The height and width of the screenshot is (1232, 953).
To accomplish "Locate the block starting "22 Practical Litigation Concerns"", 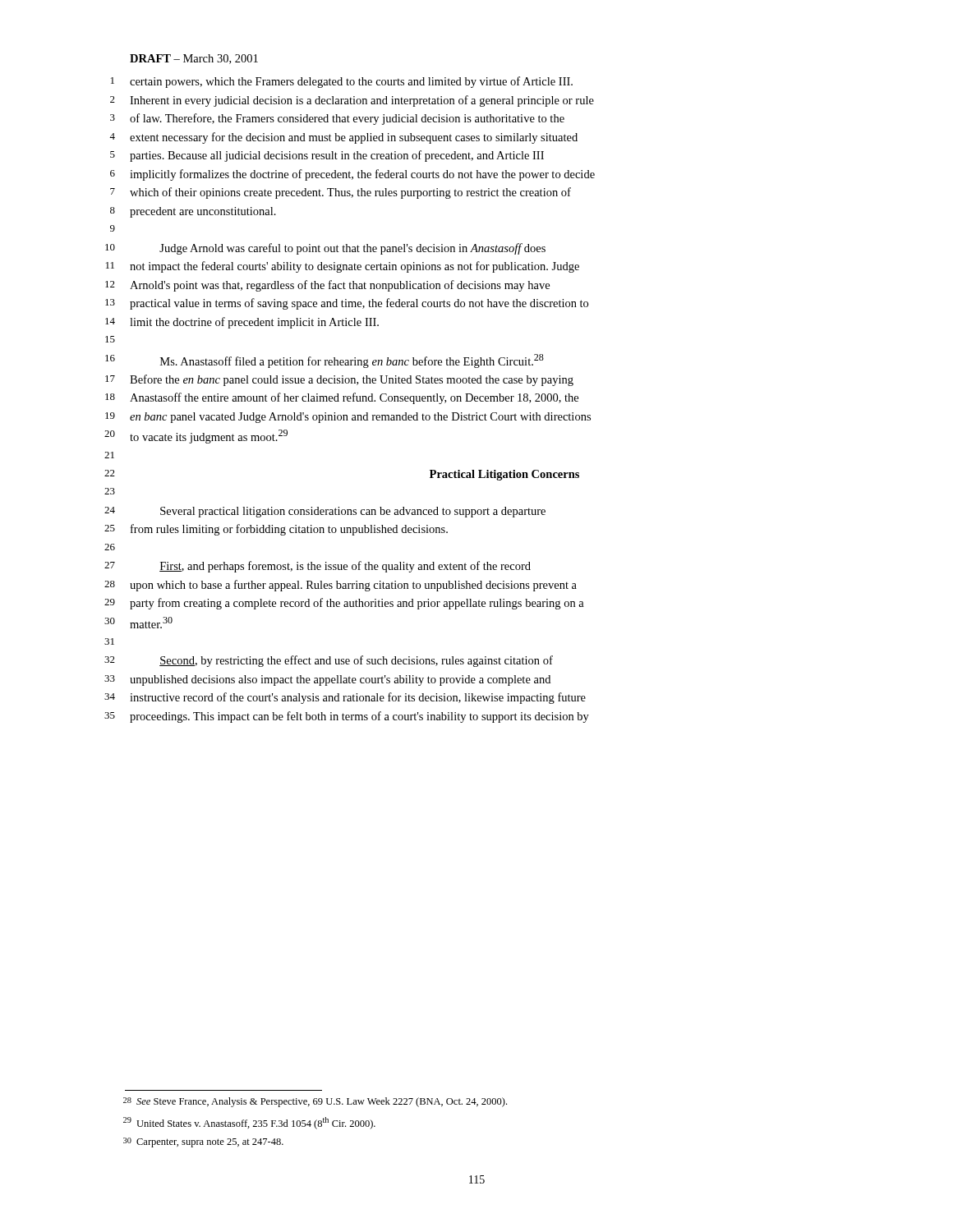I will pos(485,474).
